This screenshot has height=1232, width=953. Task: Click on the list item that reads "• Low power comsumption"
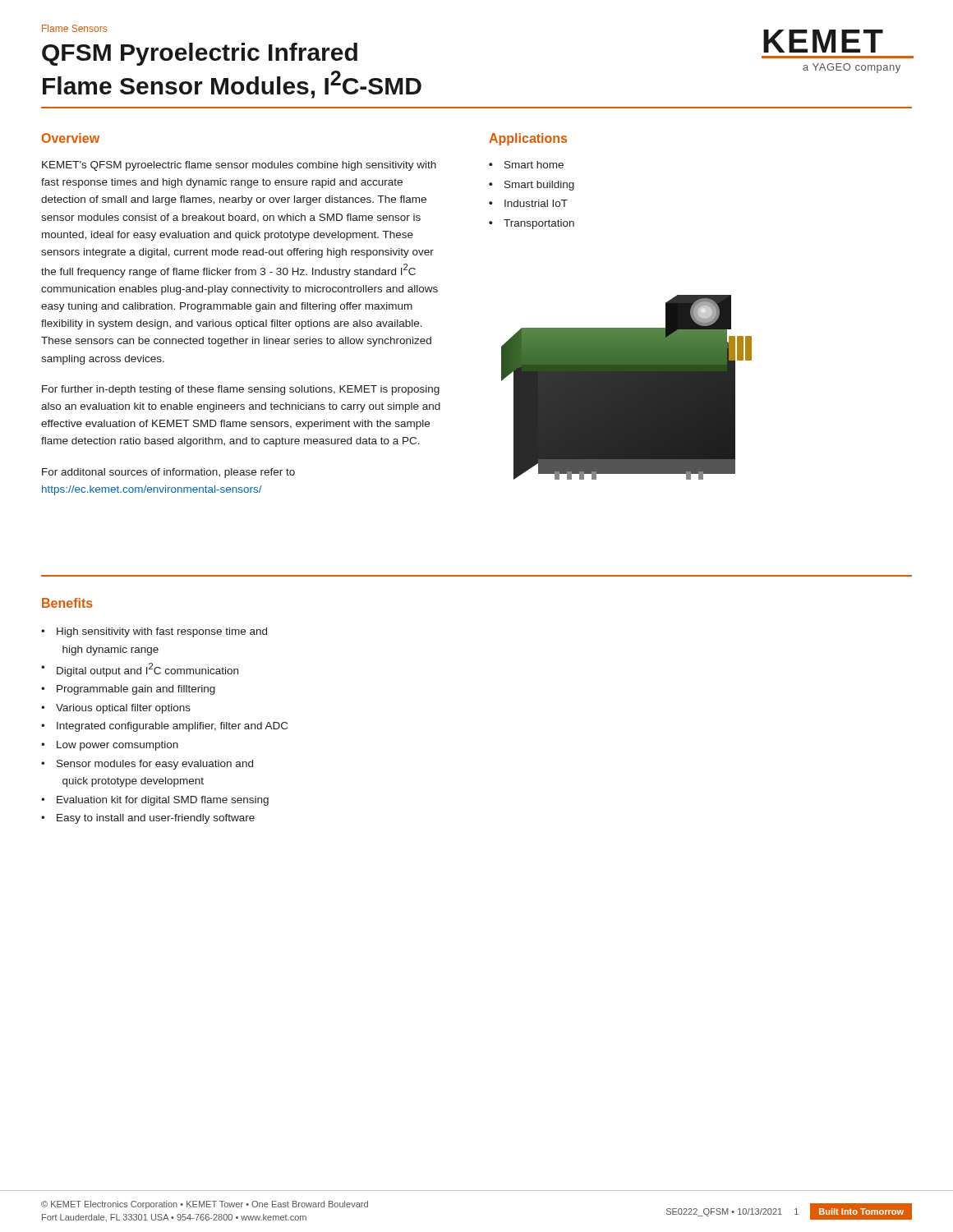coord(110,745)
